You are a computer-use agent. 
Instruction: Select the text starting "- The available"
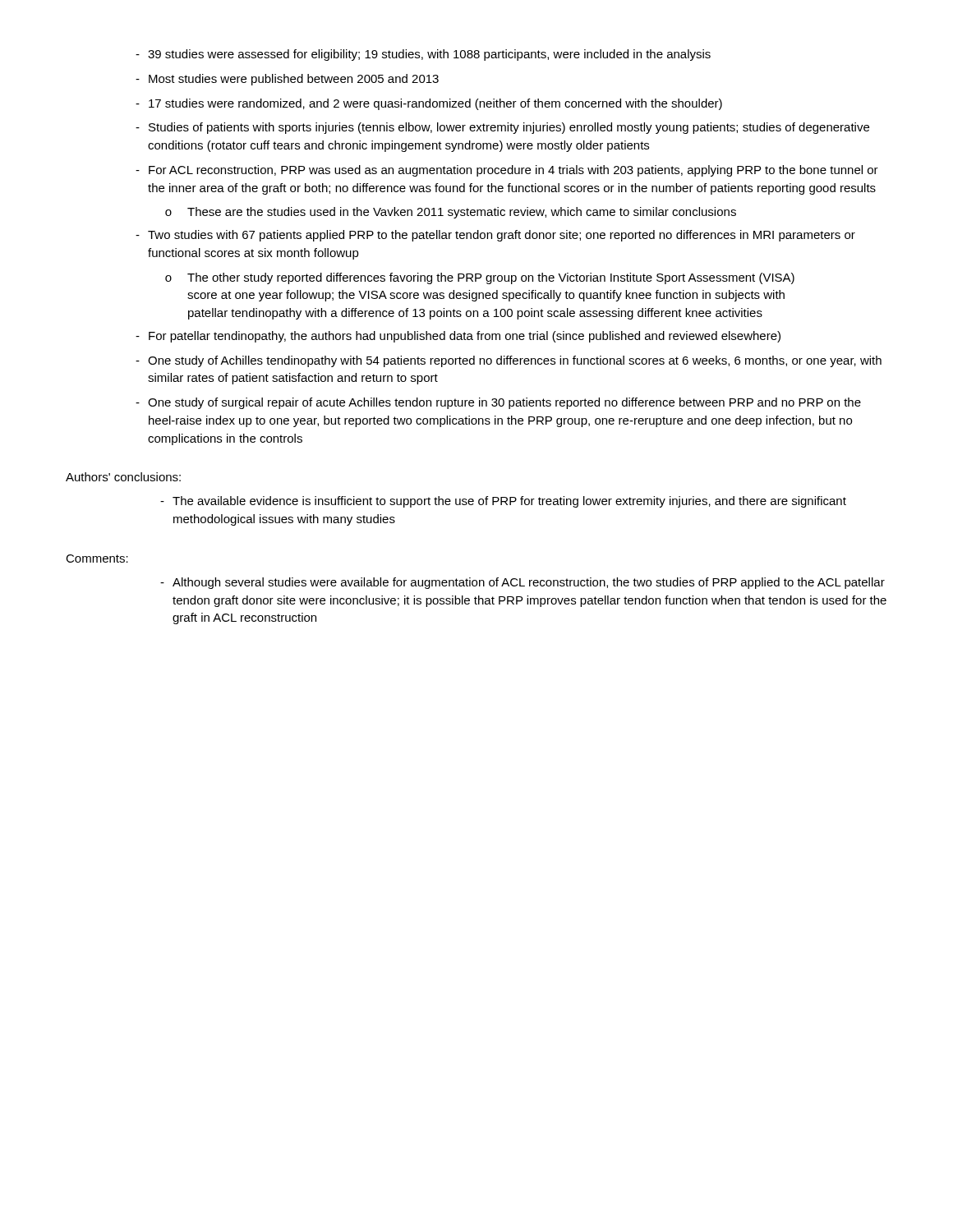tap(513, 510)
